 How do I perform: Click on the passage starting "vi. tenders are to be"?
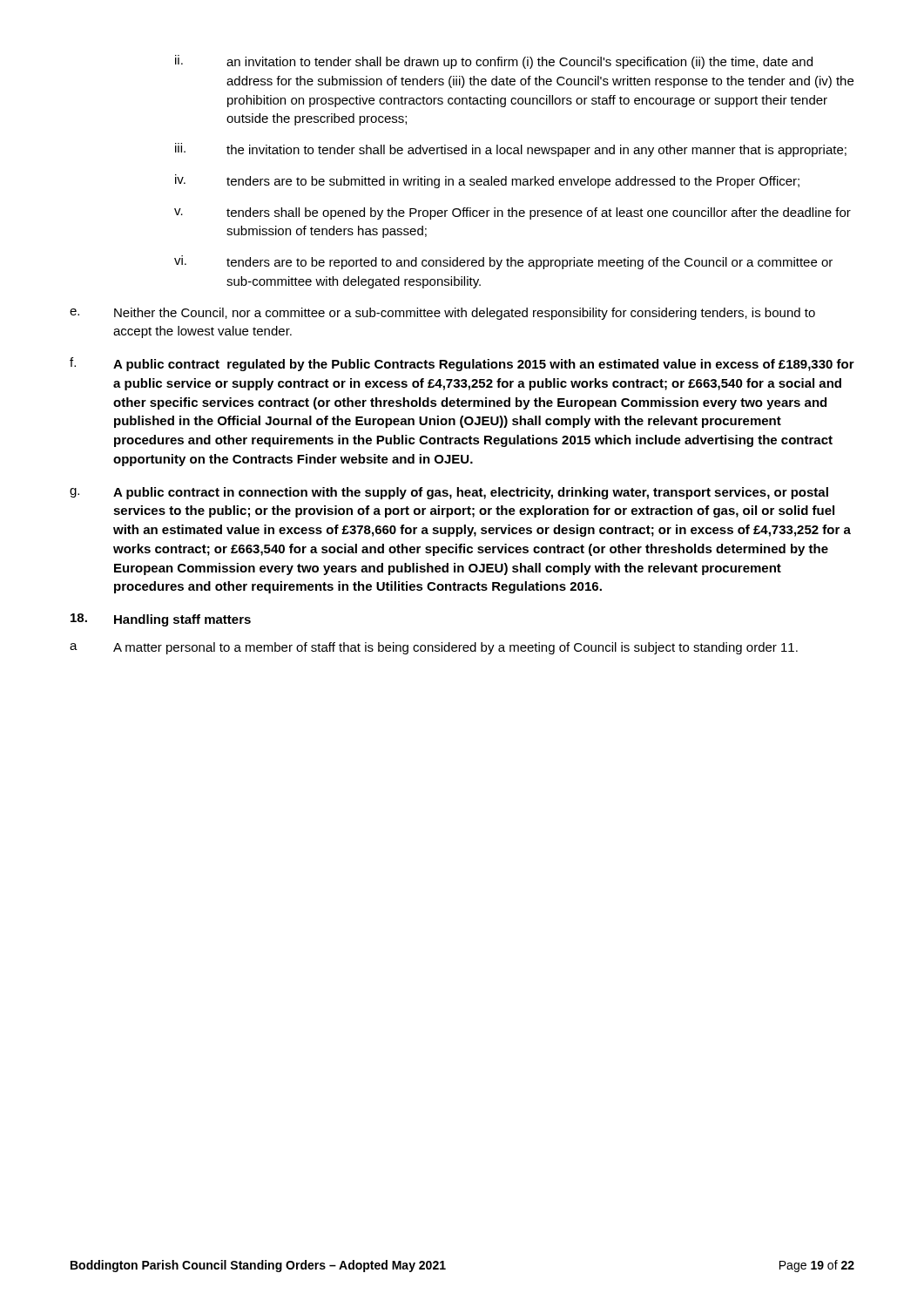514,272
